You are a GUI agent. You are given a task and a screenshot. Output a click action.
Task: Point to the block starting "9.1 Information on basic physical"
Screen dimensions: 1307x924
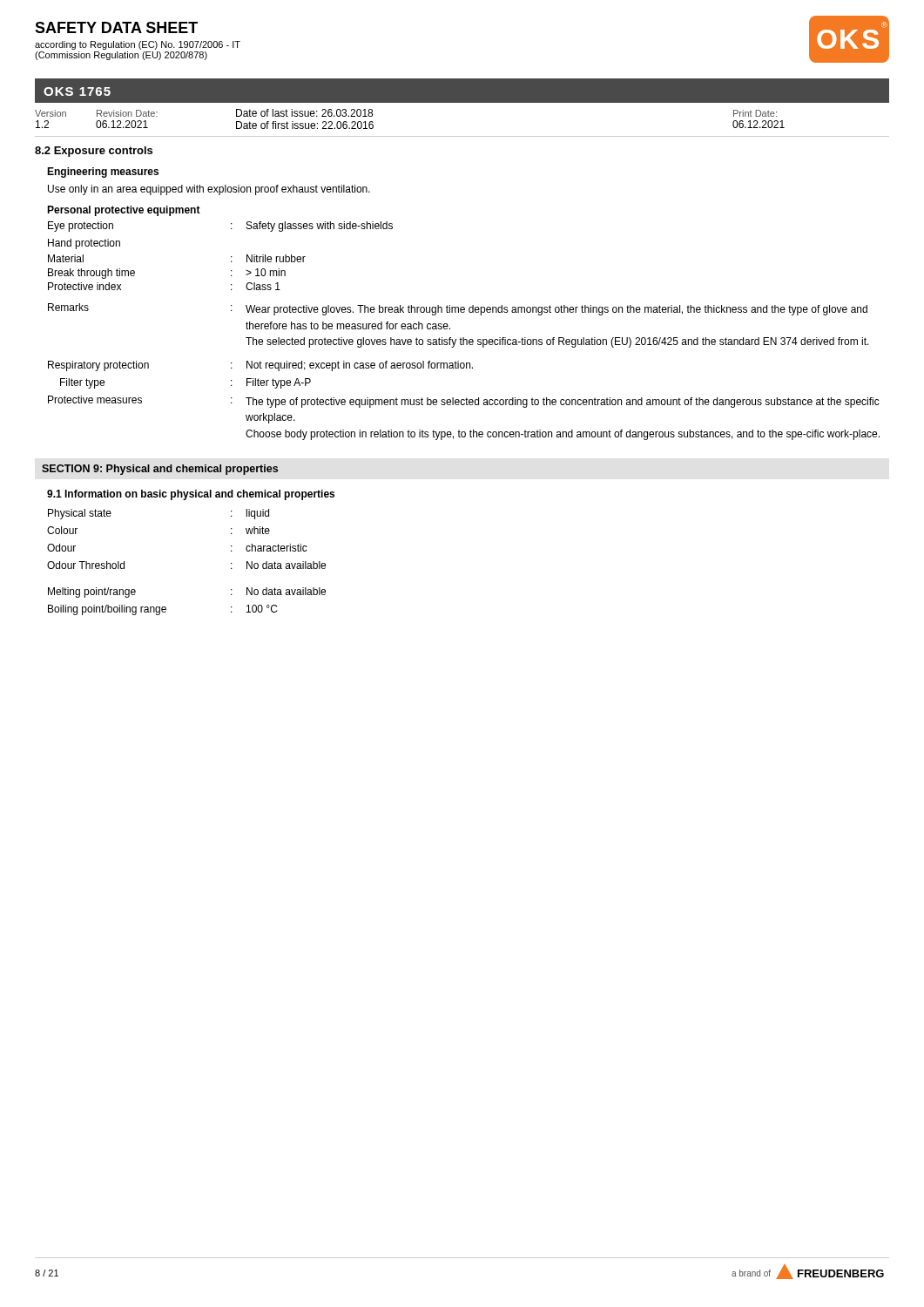tap(191, 494)
